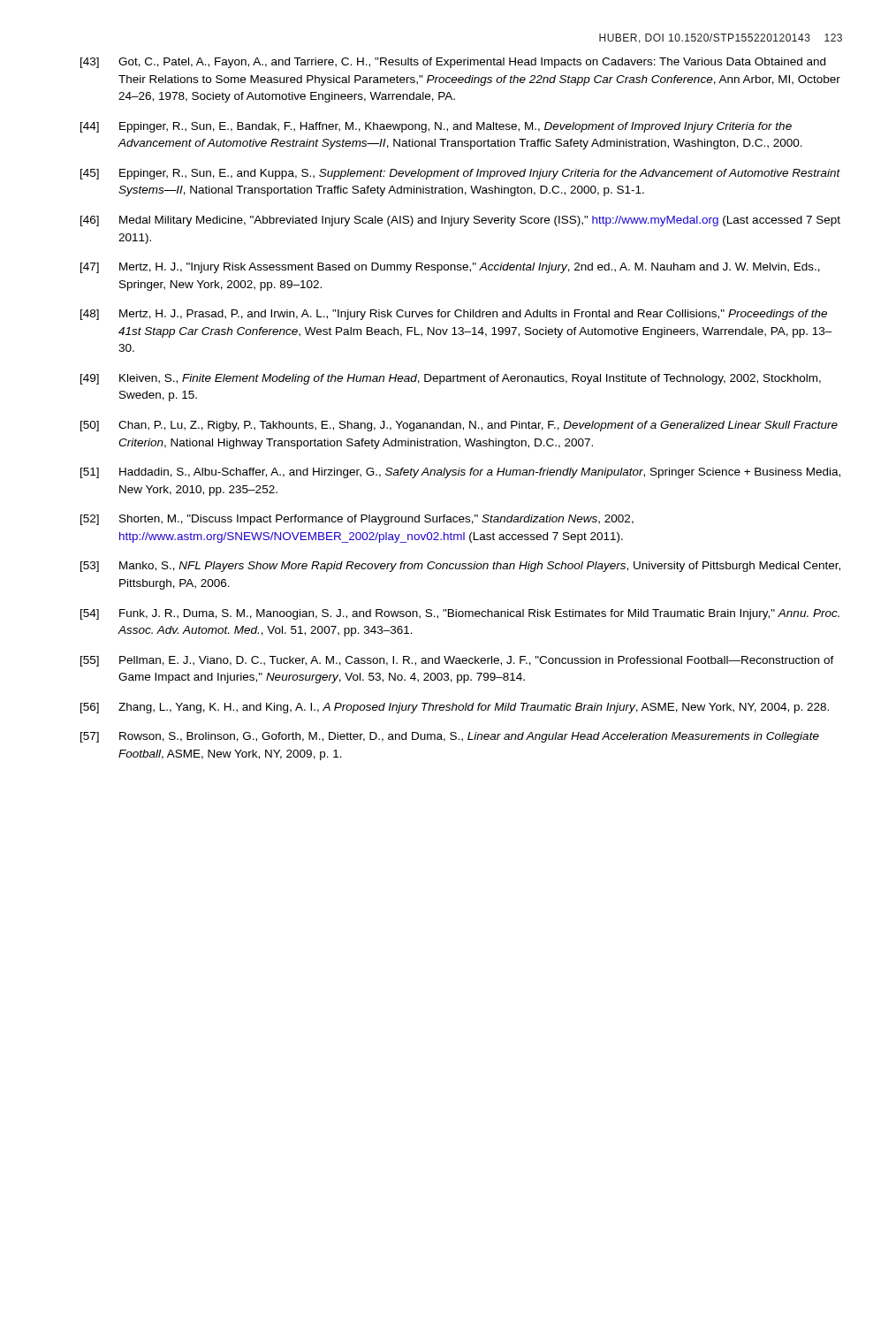896x1326 pixels.
Task: Find the list item that reads "[52] Shorten, M., "Discuss Impact"
Action: (461, 528)
